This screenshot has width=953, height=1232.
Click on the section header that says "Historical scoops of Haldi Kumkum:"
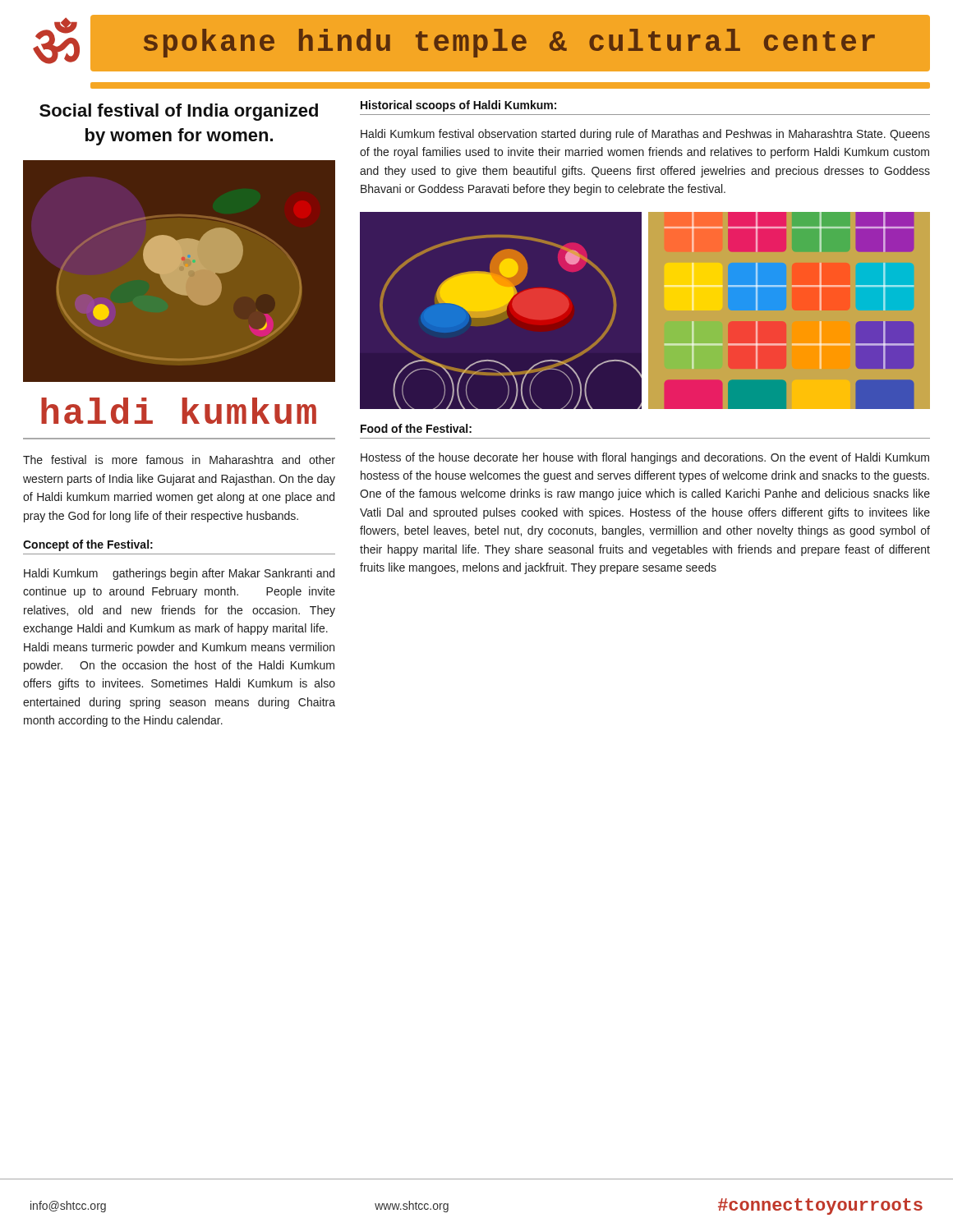tap(459, 105)
